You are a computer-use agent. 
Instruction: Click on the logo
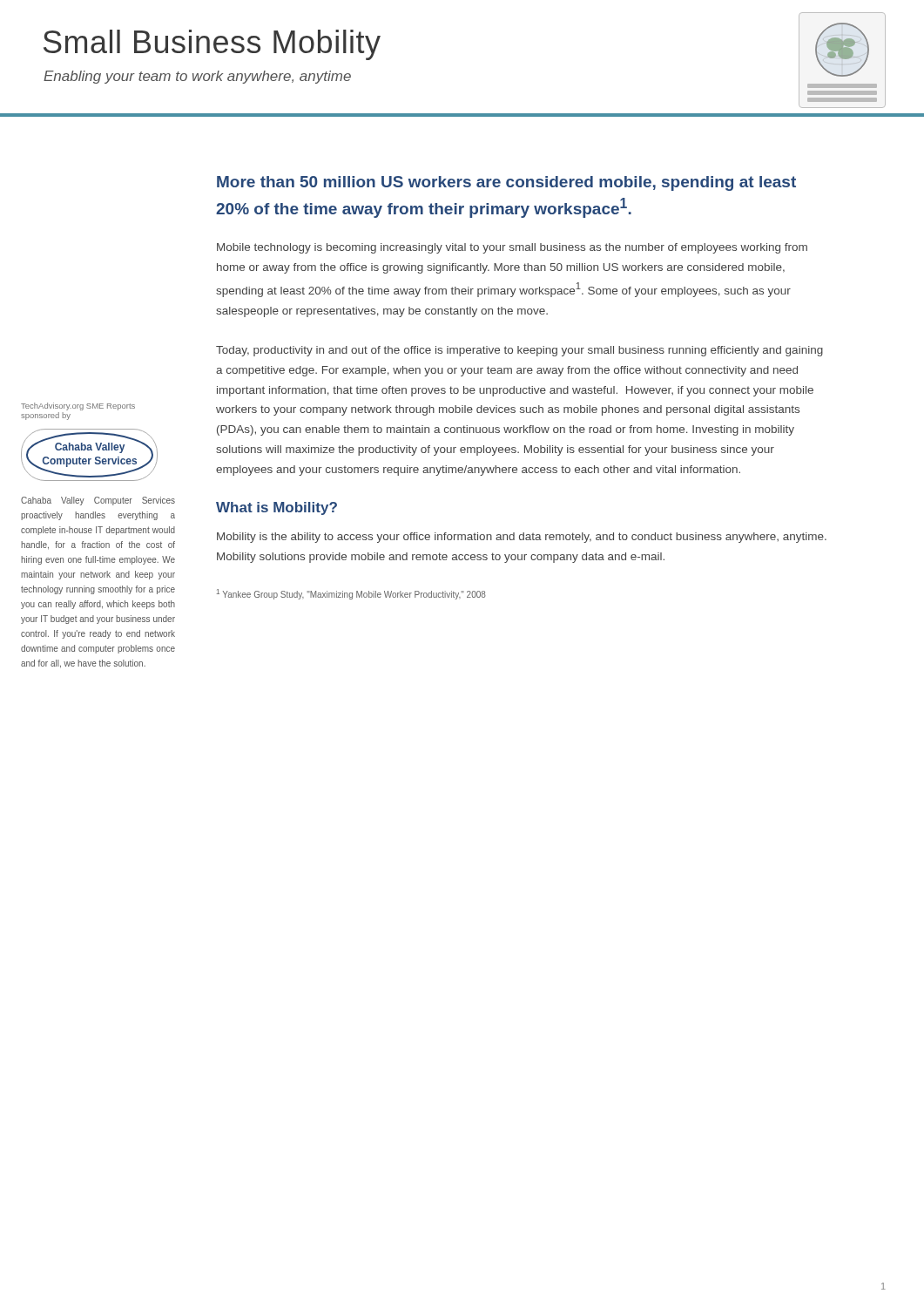pyautogui.click(x=89, y=455)
